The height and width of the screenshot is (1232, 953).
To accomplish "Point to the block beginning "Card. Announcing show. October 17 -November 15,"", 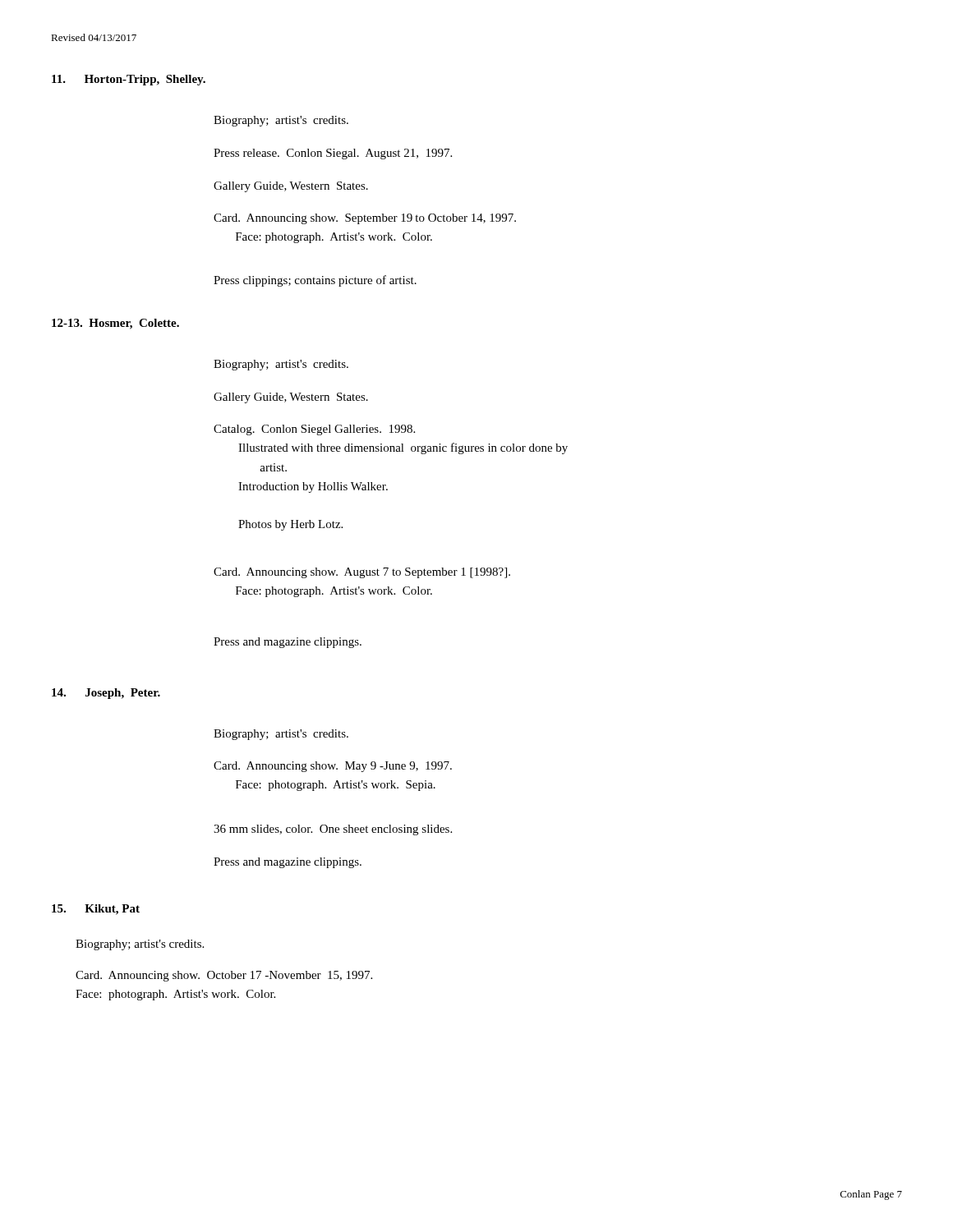I will pyautogui.click(x=212, y=984).
